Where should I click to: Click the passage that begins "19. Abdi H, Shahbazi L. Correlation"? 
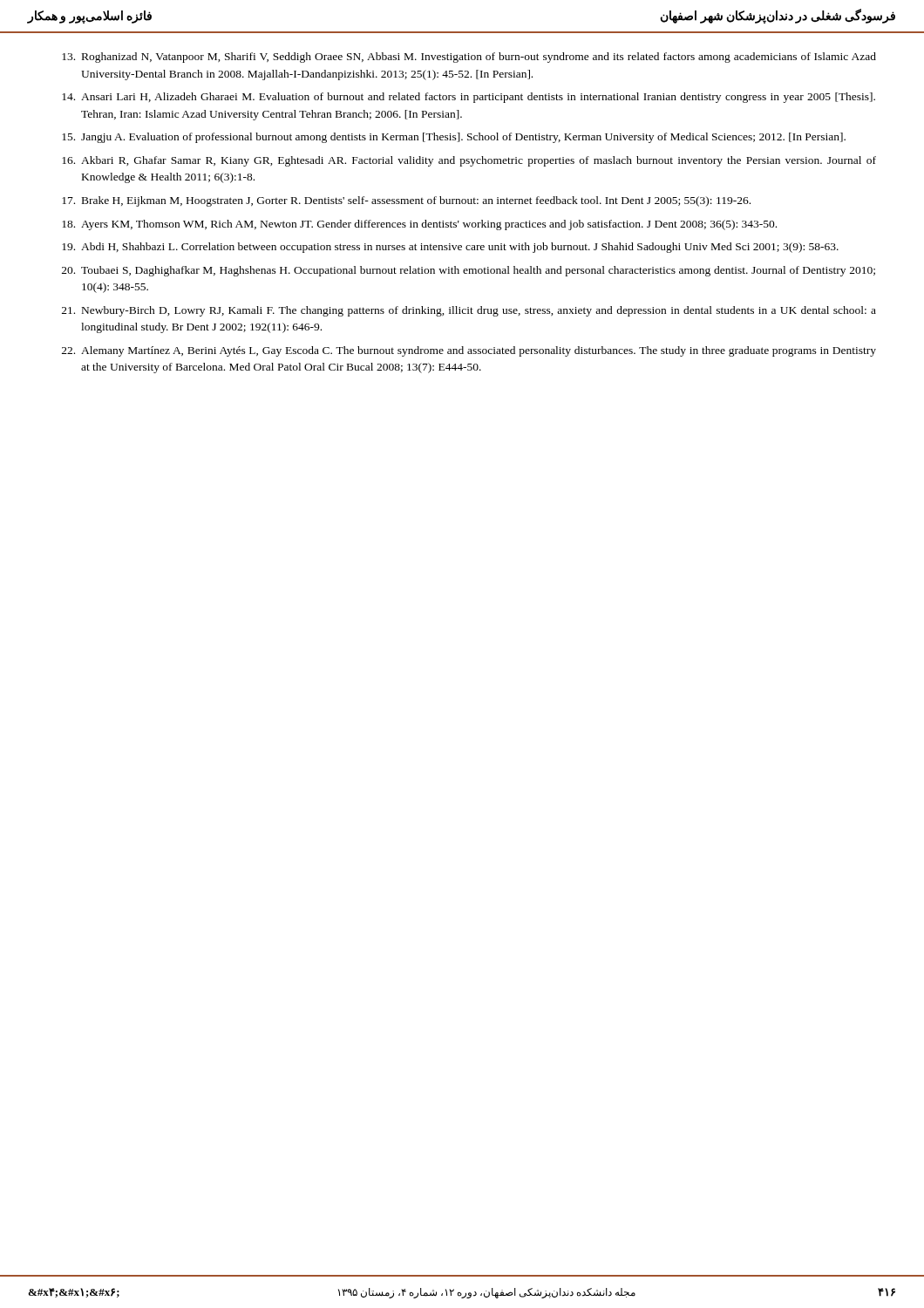pos(462,247)
